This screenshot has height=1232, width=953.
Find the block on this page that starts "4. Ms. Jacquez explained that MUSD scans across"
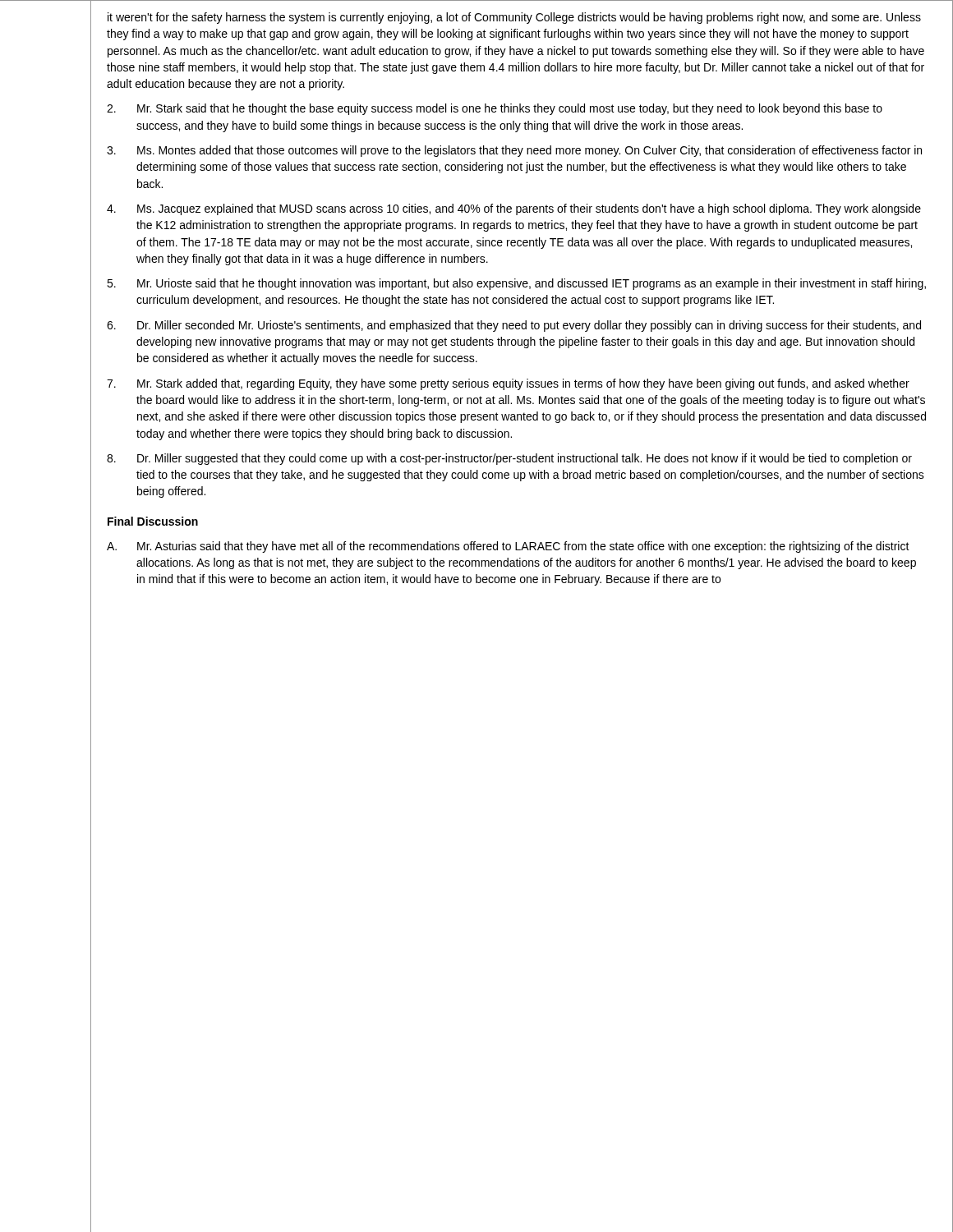pos(517,234)
